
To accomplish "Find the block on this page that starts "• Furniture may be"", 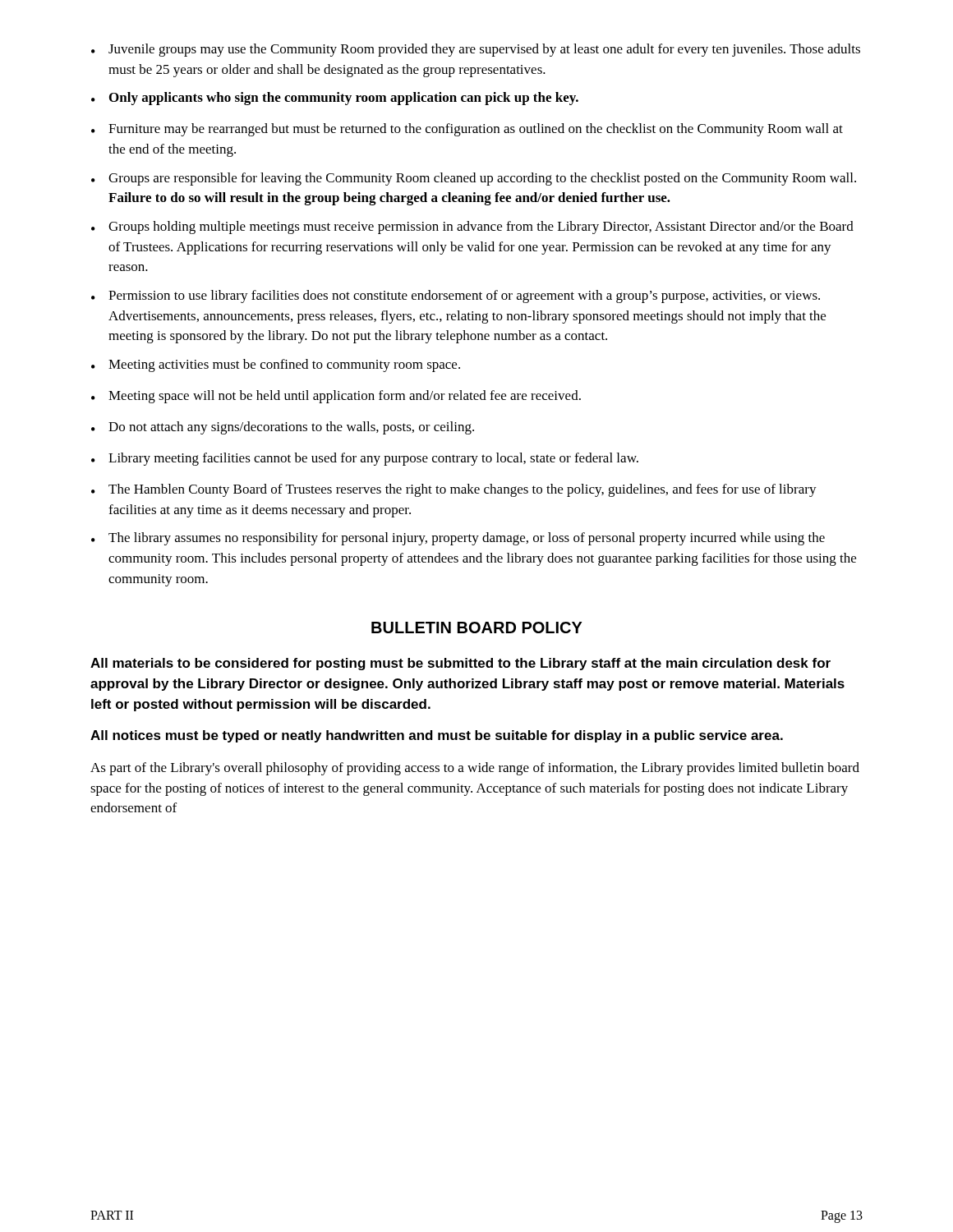I will (476, 140).
